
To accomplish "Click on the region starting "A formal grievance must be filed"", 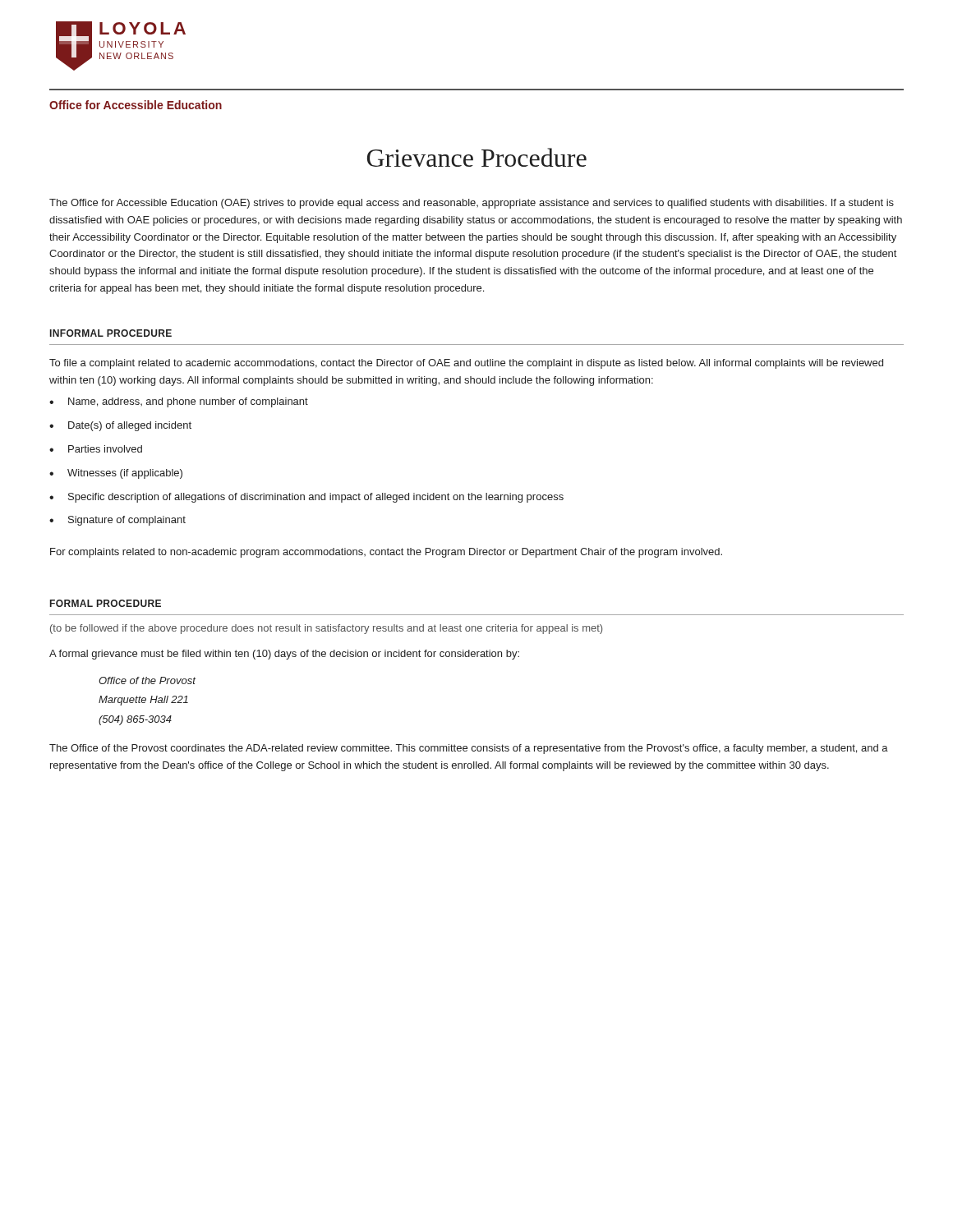I will [x=285, y=653].
